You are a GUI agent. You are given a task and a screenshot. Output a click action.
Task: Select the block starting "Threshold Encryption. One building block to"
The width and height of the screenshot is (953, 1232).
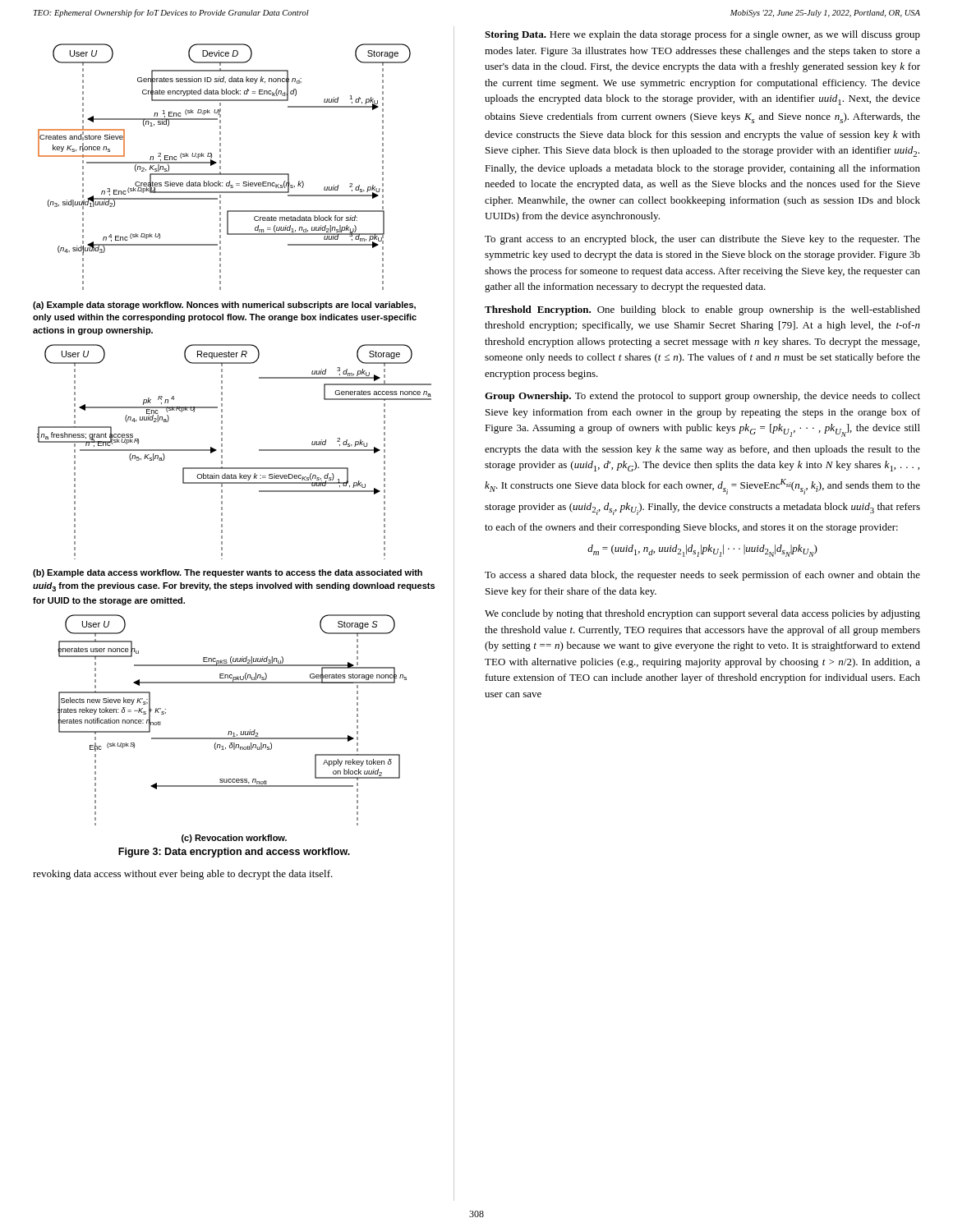(702, 341)
